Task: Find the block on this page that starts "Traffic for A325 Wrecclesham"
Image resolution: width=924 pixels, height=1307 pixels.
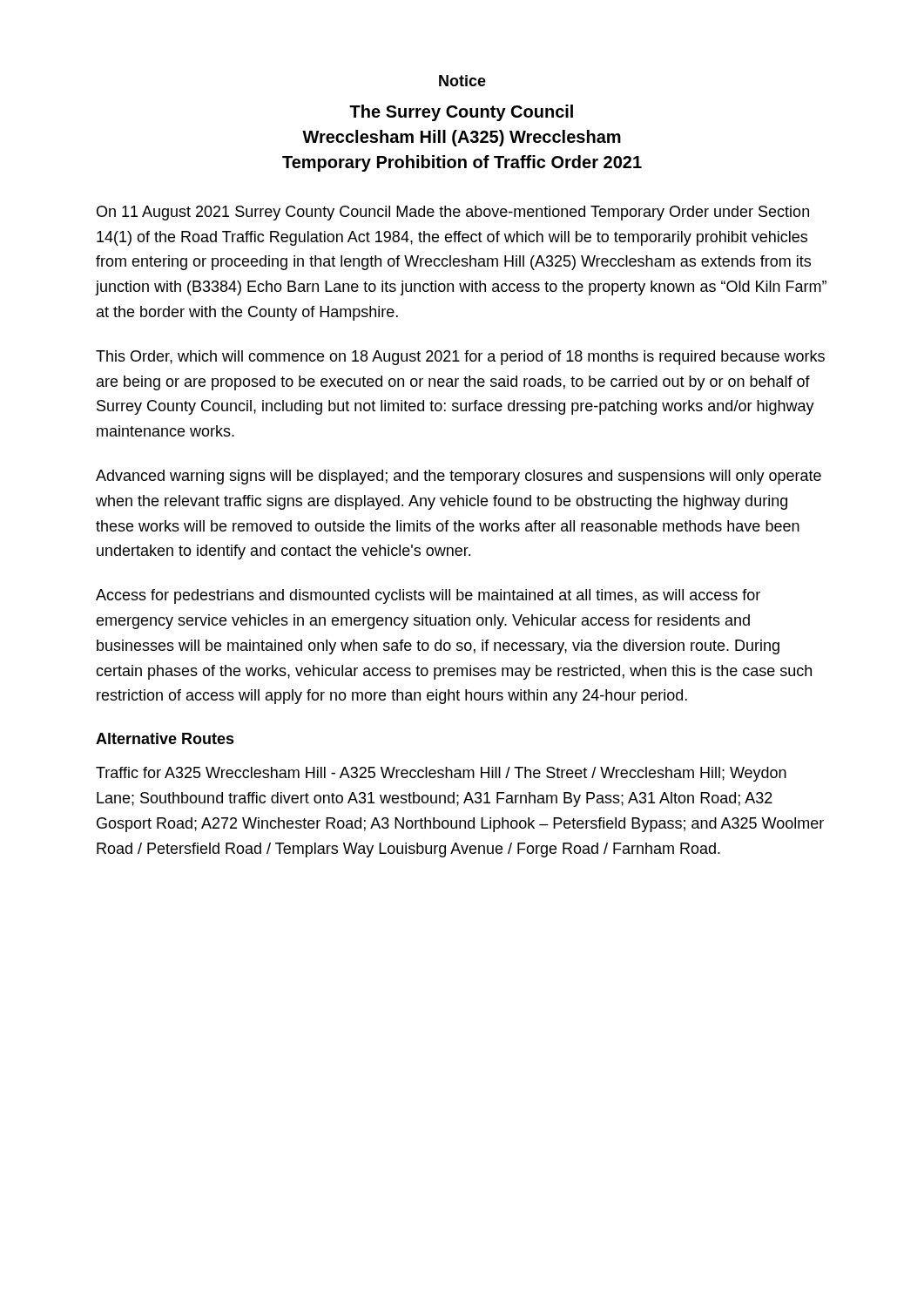Action: [460, 811]
